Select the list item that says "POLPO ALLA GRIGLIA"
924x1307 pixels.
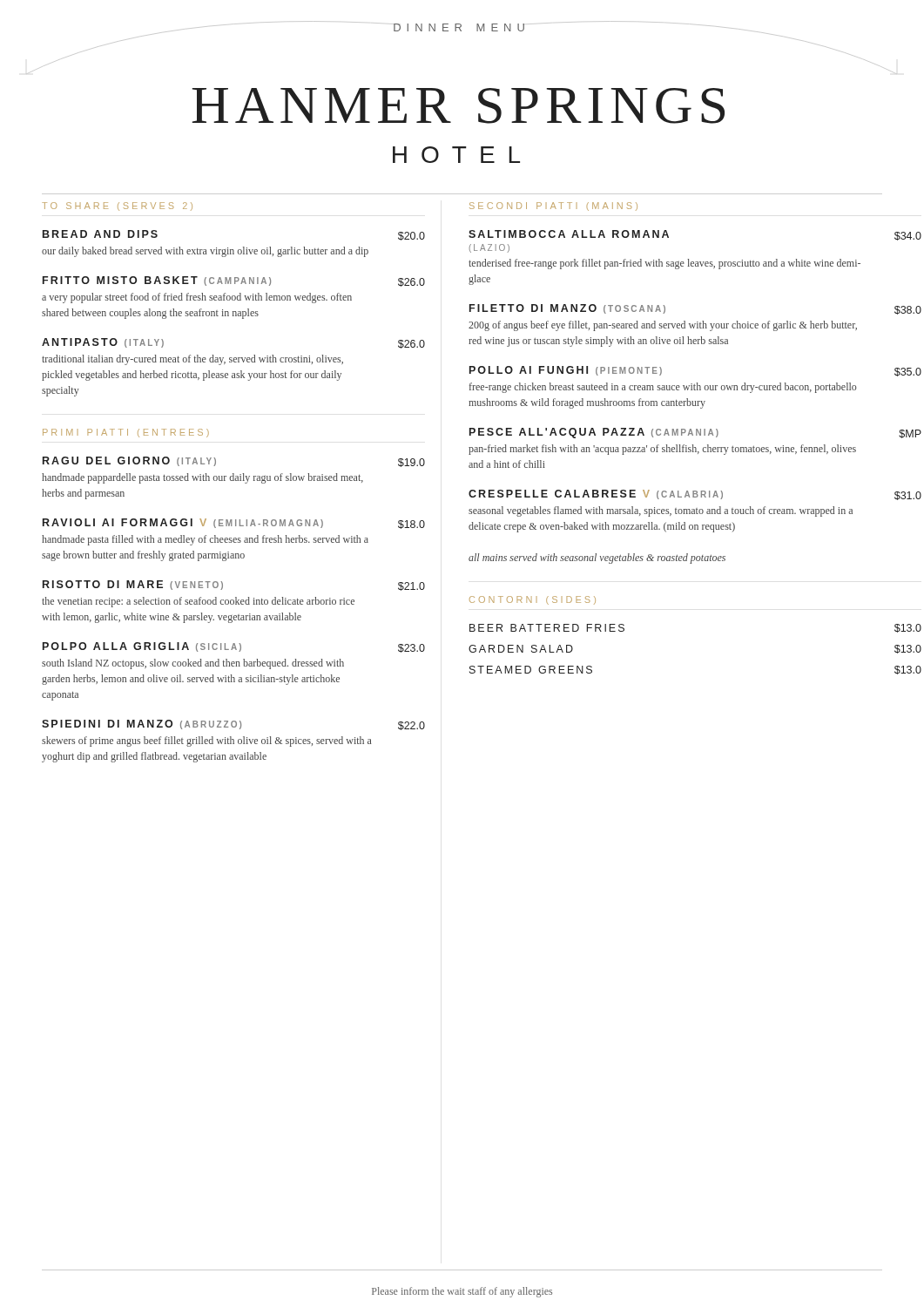click(x=233, y=671)
